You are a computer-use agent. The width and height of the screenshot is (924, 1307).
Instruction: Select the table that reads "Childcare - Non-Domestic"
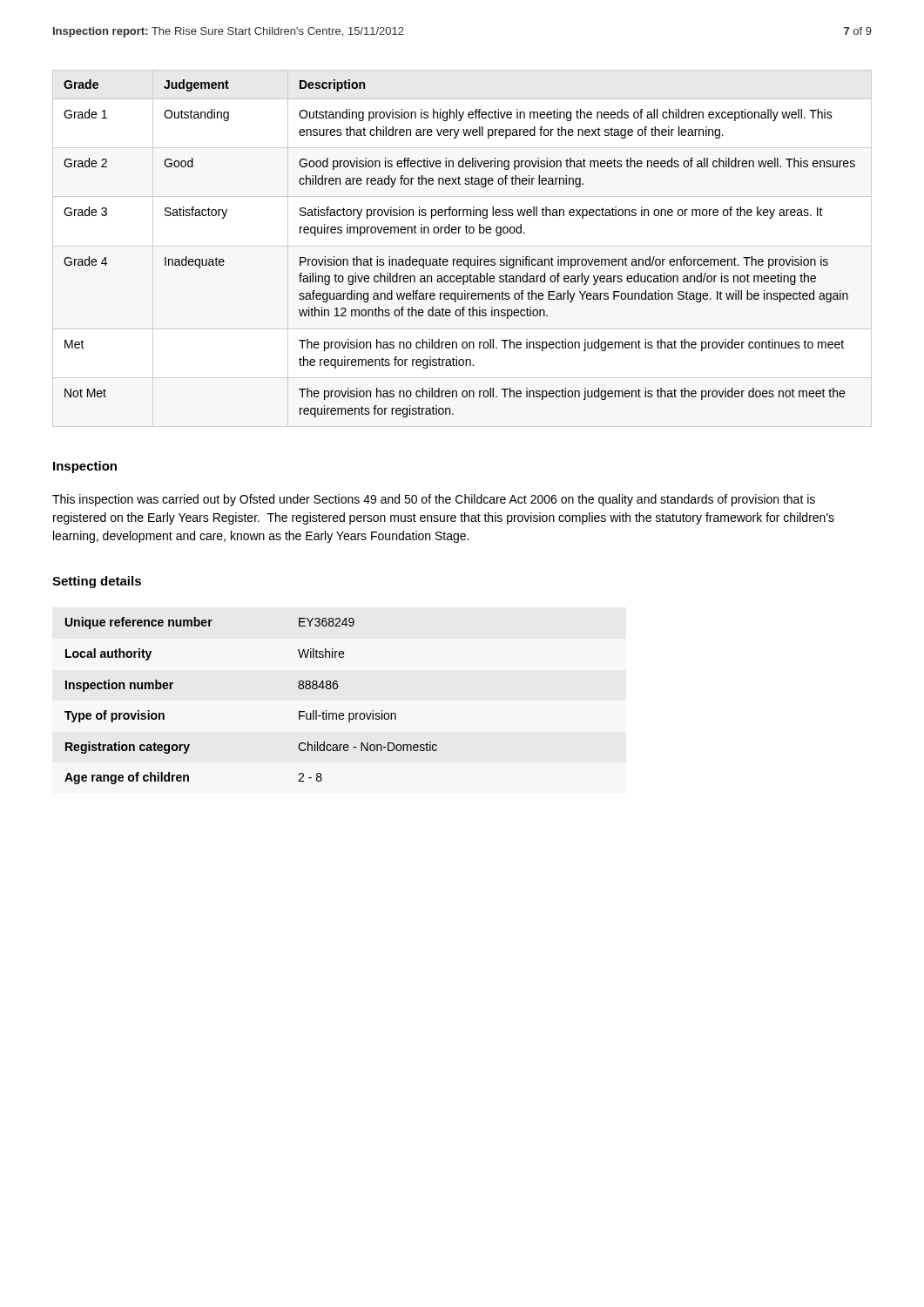tap(462, 701)
